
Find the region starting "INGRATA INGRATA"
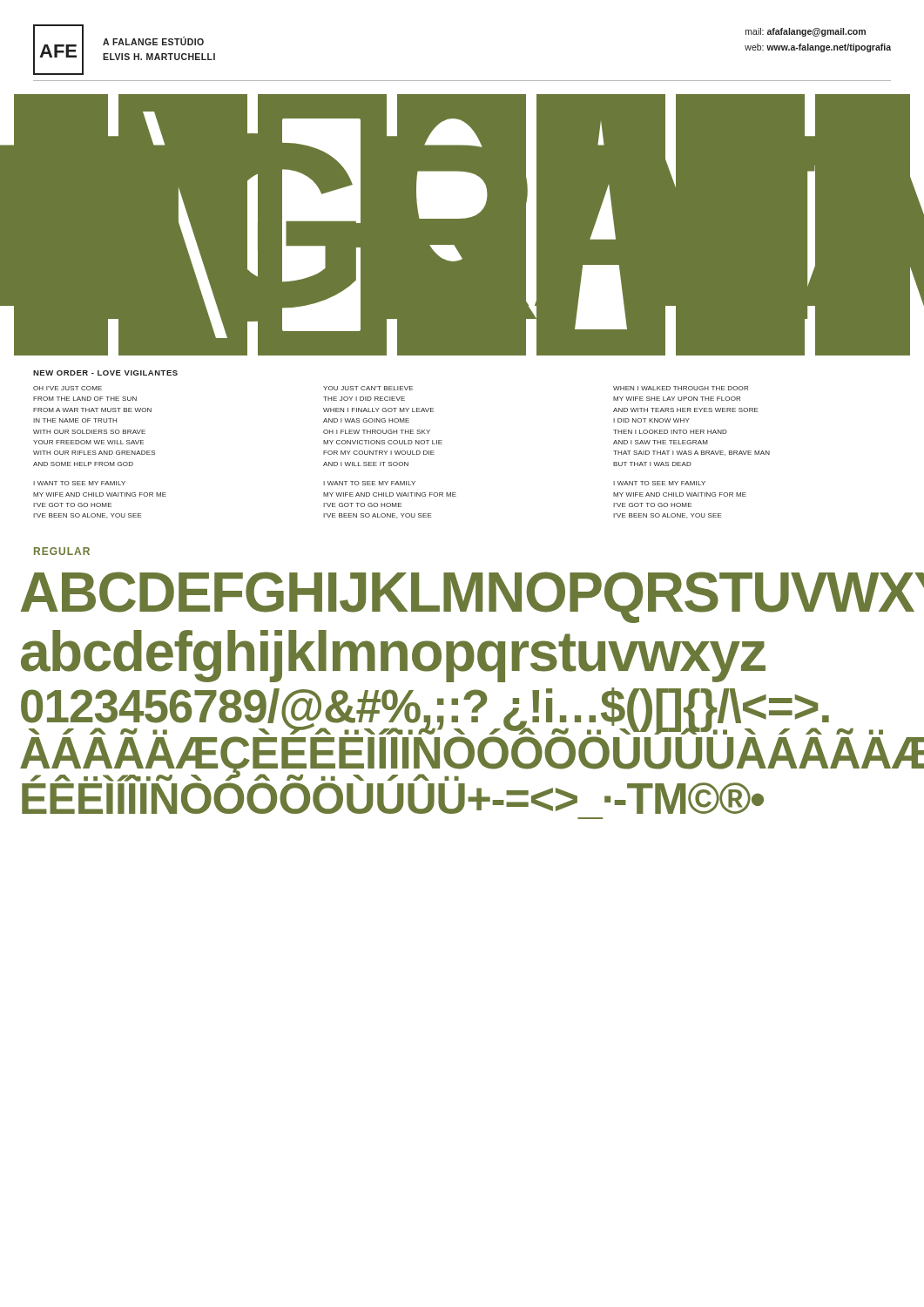(462, 225)
